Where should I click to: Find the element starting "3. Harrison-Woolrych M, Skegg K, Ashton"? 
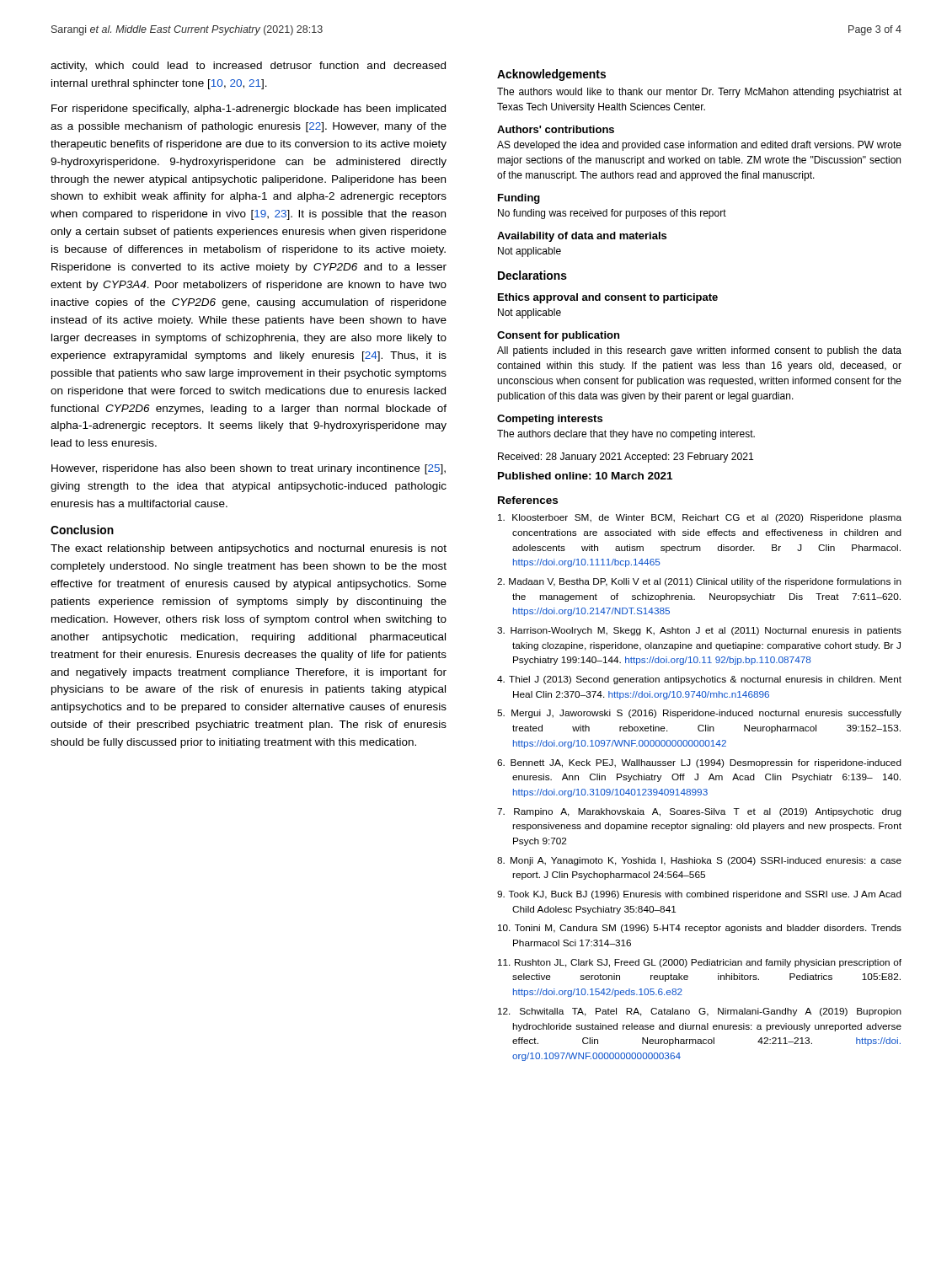699,645
